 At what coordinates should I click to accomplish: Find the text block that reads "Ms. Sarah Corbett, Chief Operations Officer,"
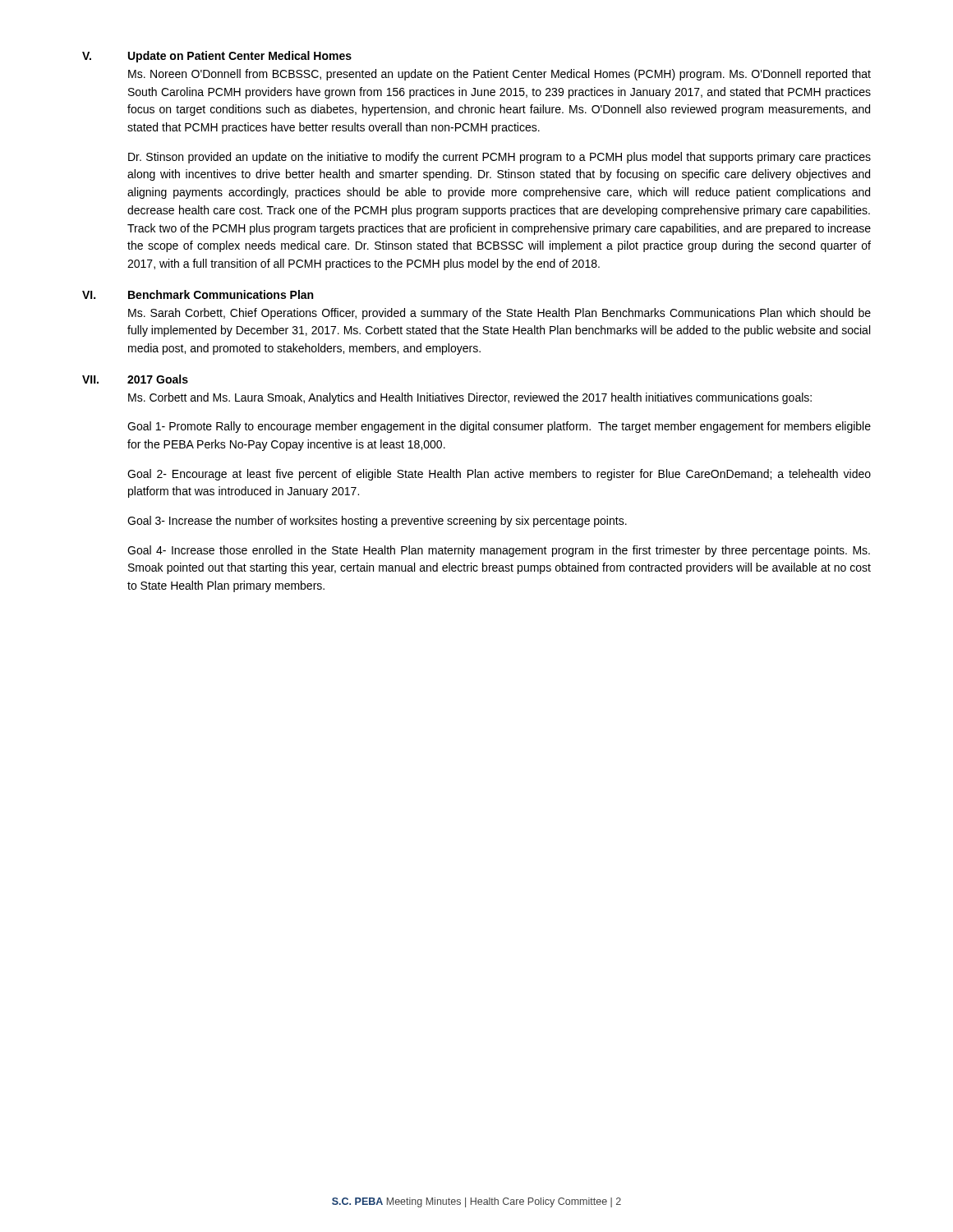(x=499, y=330)
